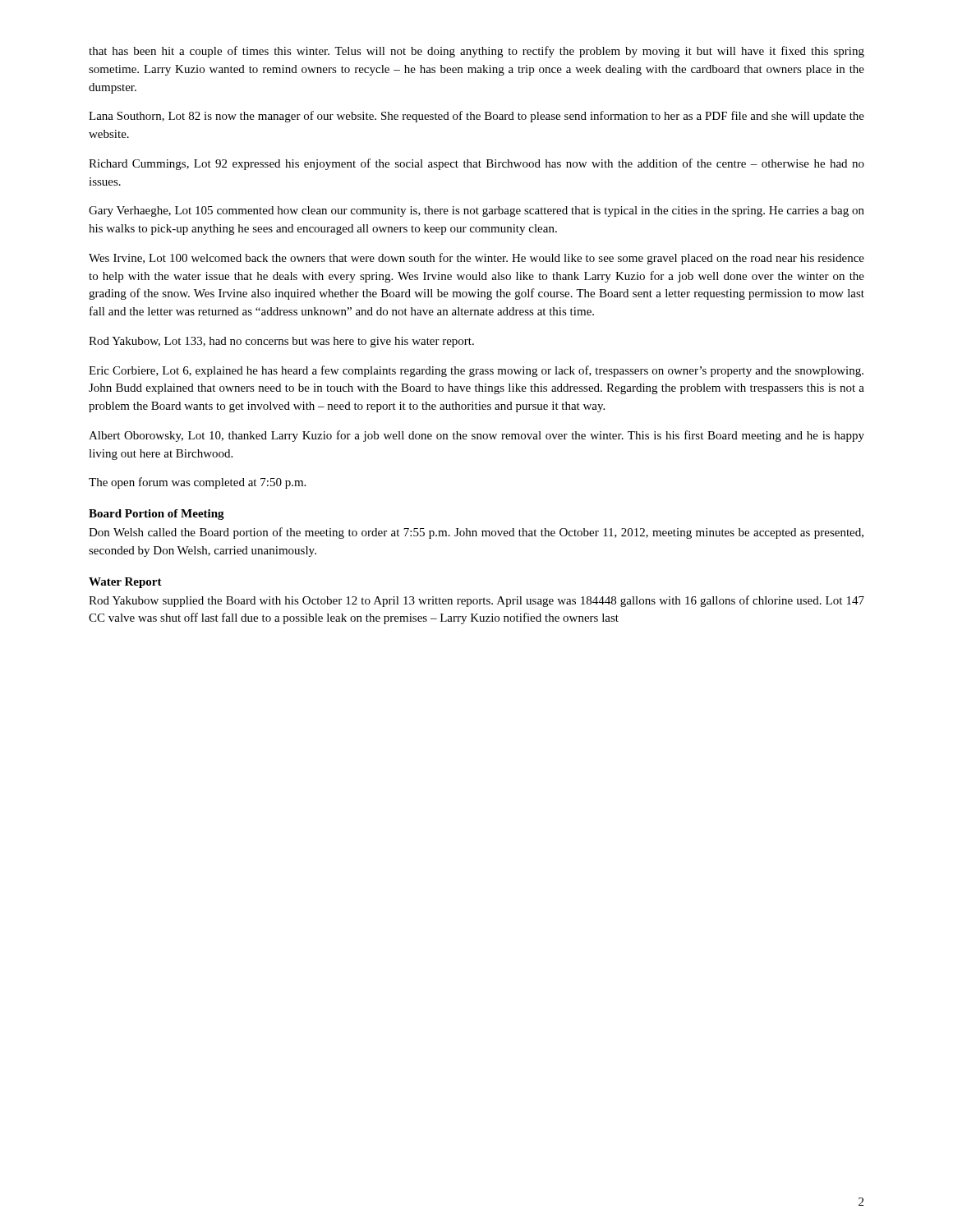Screen dimensions: 1232x953
Task: Locate the block of text that opens with "Eric Corbiere, Lot 6, explained he"
Action: [x=476, y=388]
